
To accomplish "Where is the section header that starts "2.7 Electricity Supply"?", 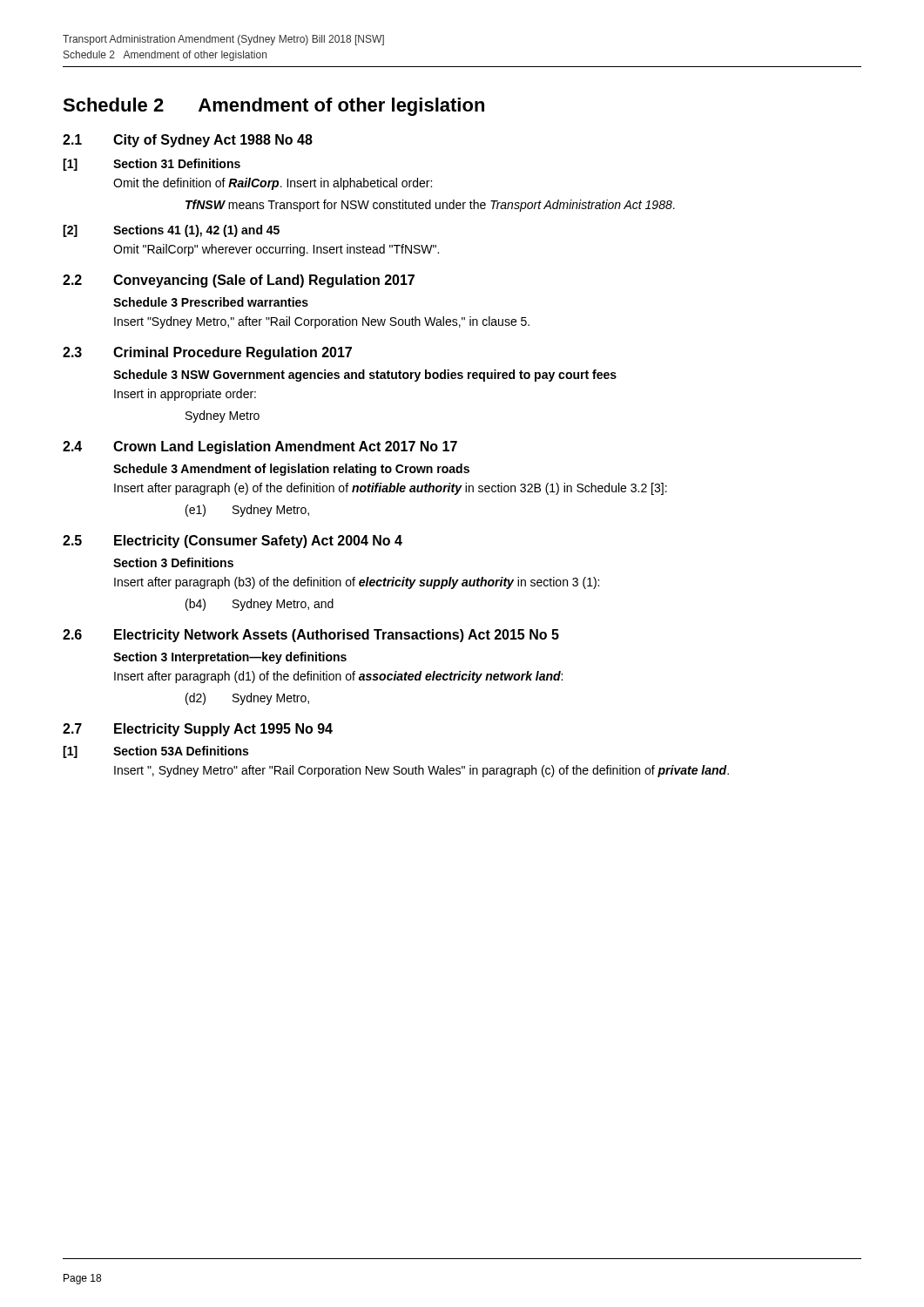I will click(x=198, y=729).
